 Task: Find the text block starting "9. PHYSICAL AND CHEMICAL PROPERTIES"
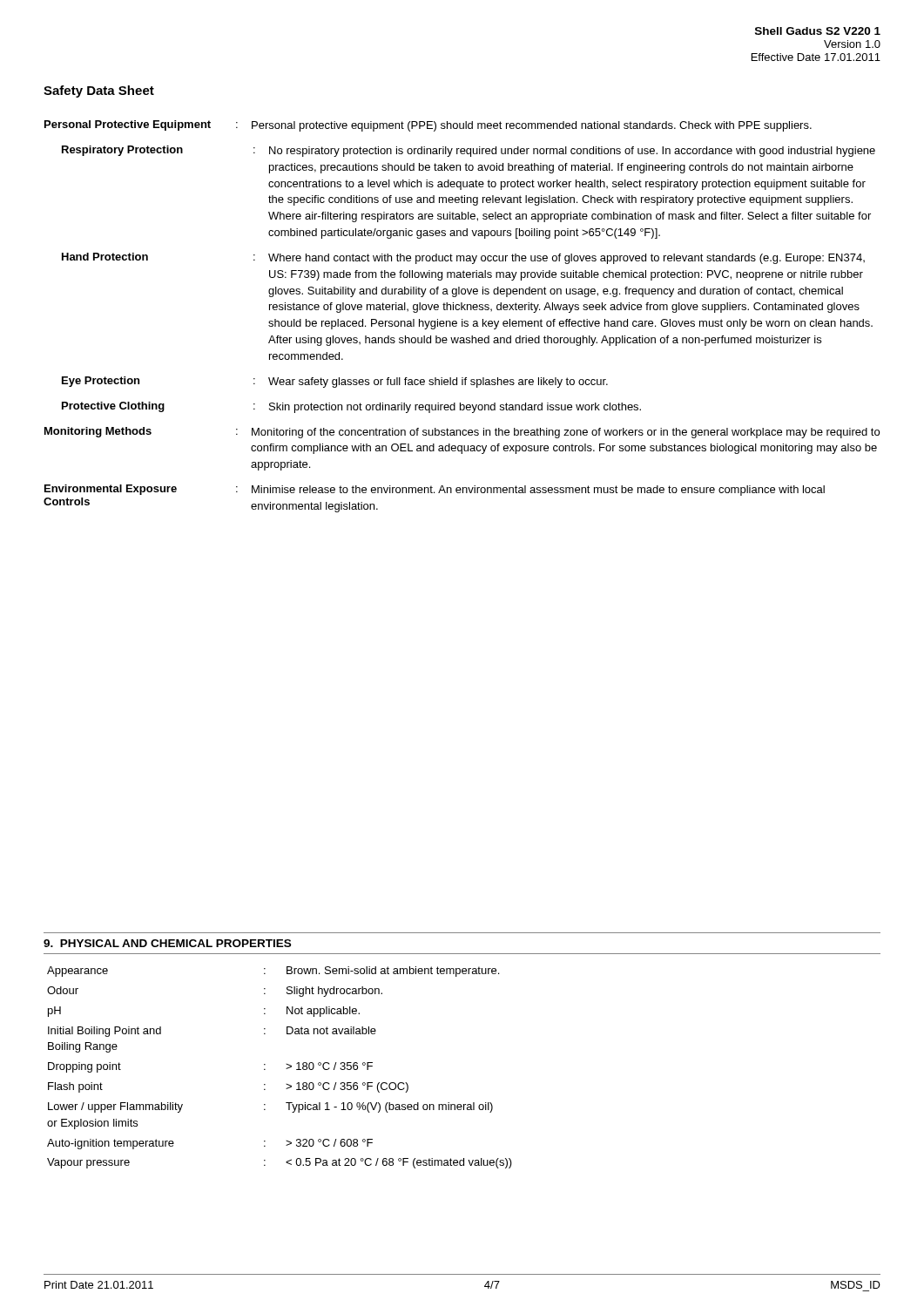tap(168, 943)
